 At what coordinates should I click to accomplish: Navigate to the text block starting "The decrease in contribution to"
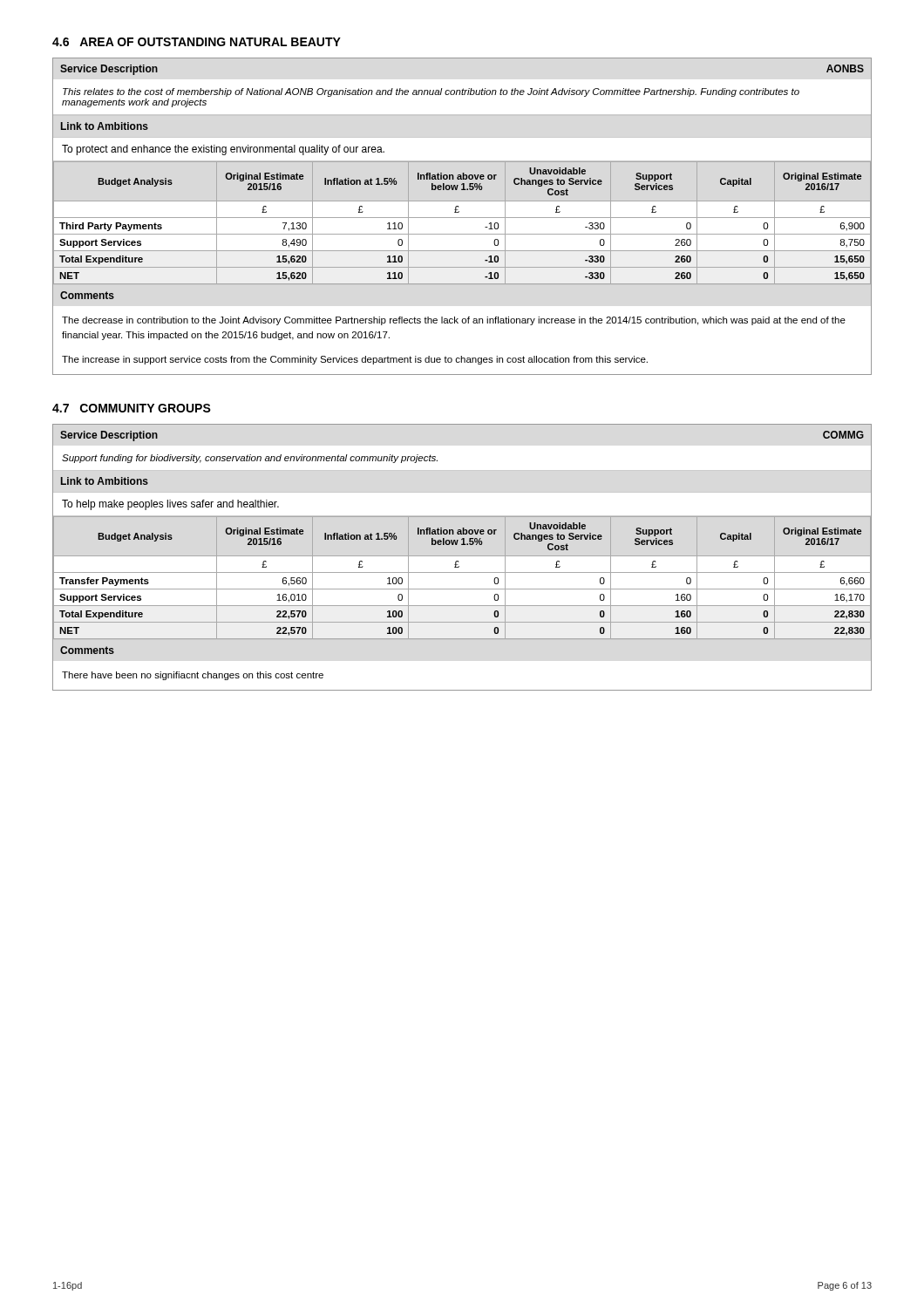tap(454, 328)
